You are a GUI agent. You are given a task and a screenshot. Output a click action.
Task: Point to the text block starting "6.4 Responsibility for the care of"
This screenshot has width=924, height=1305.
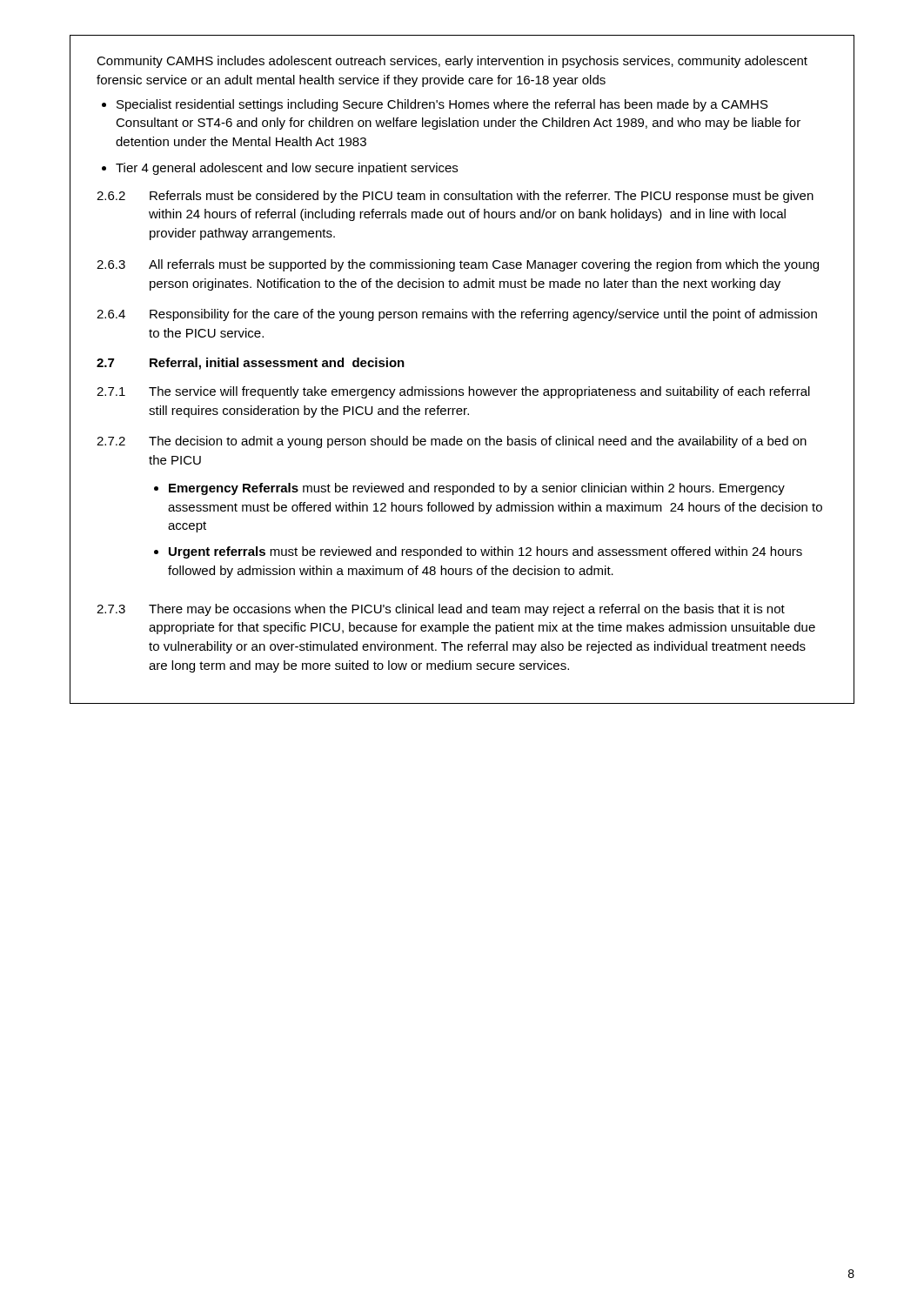click(x=462, y=324)
